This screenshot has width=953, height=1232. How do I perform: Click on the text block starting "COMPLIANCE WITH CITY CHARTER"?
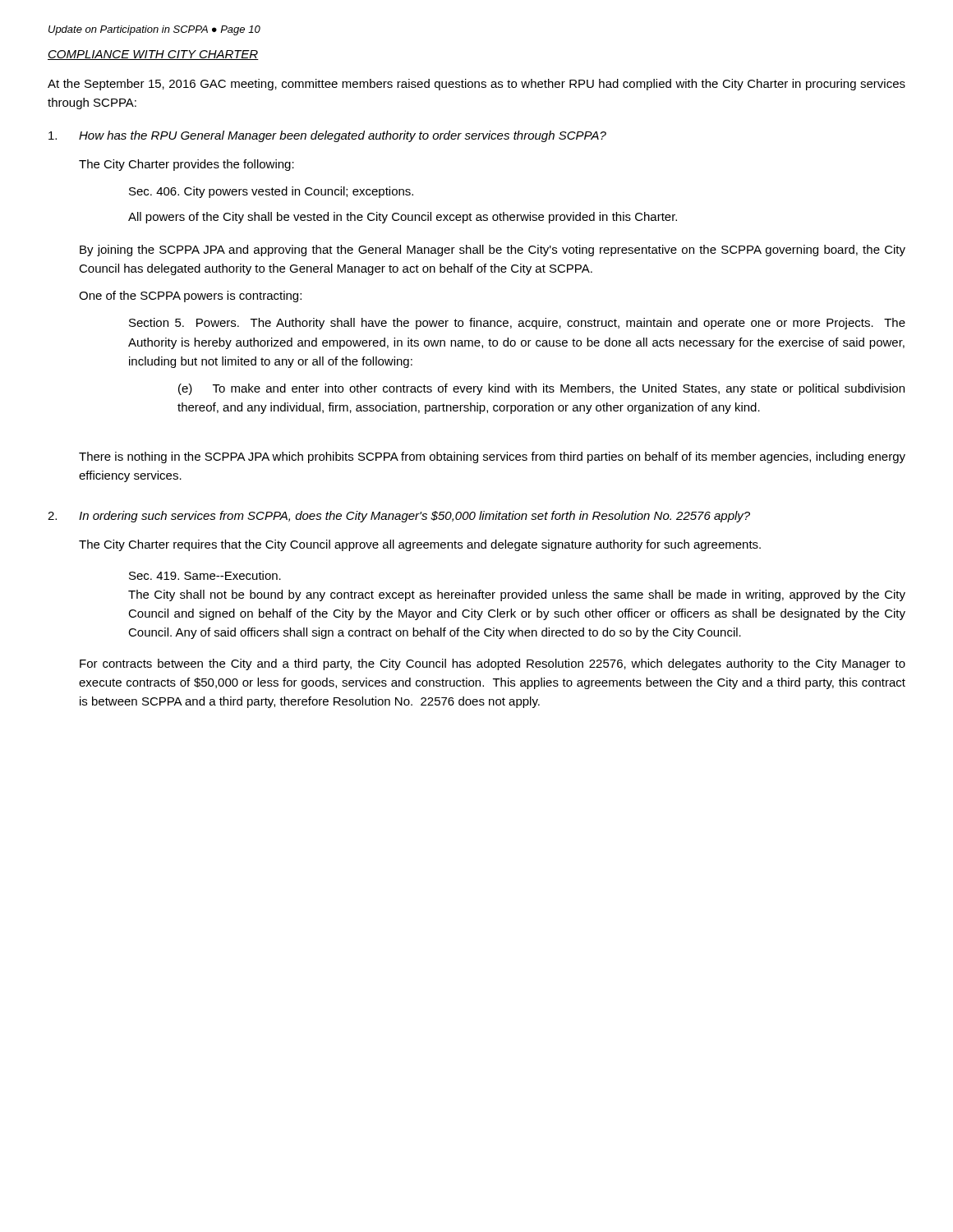point(153,54)
